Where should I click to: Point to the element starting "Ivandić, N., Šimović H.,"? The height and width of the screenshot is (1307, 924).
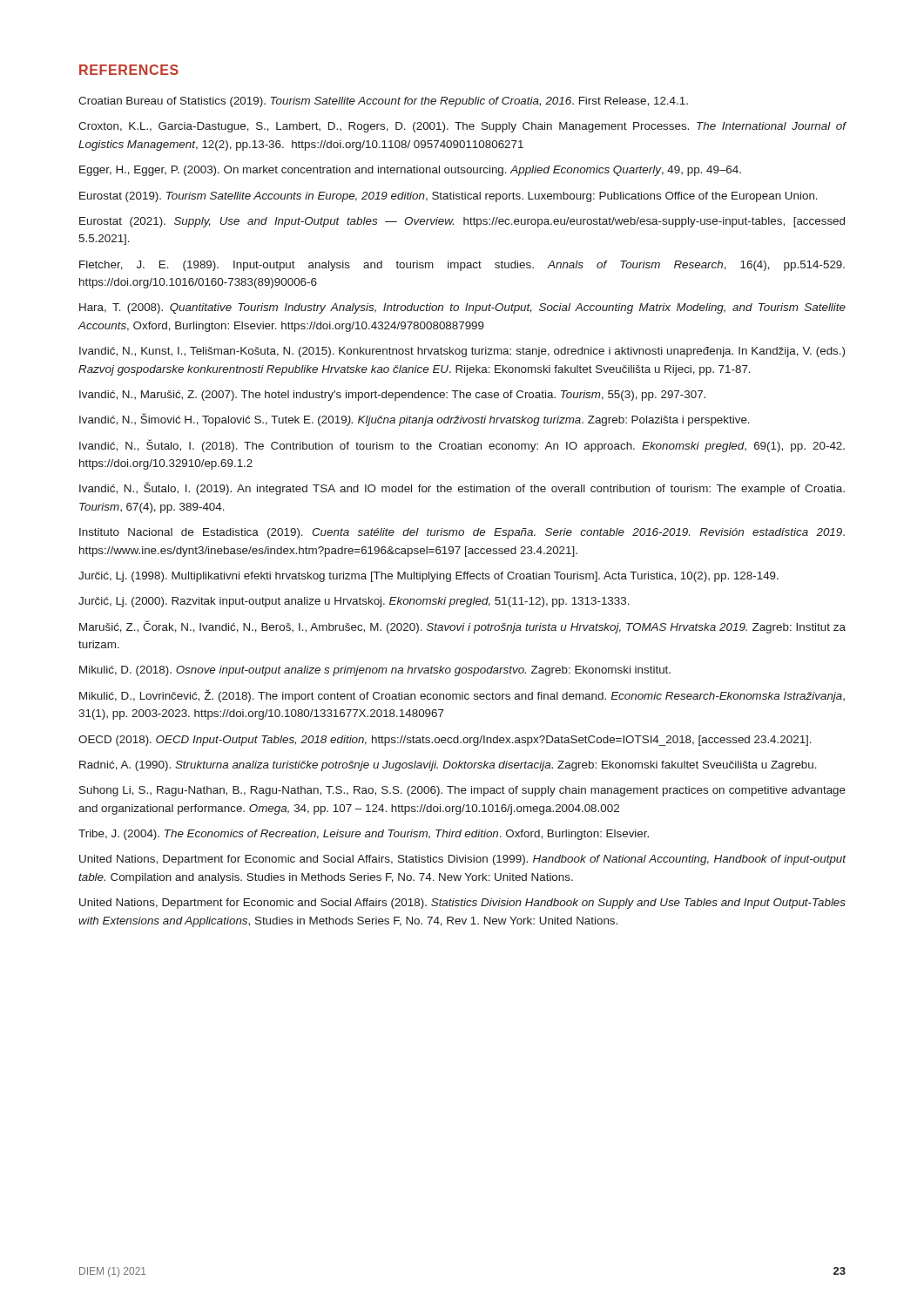(414, 420)
